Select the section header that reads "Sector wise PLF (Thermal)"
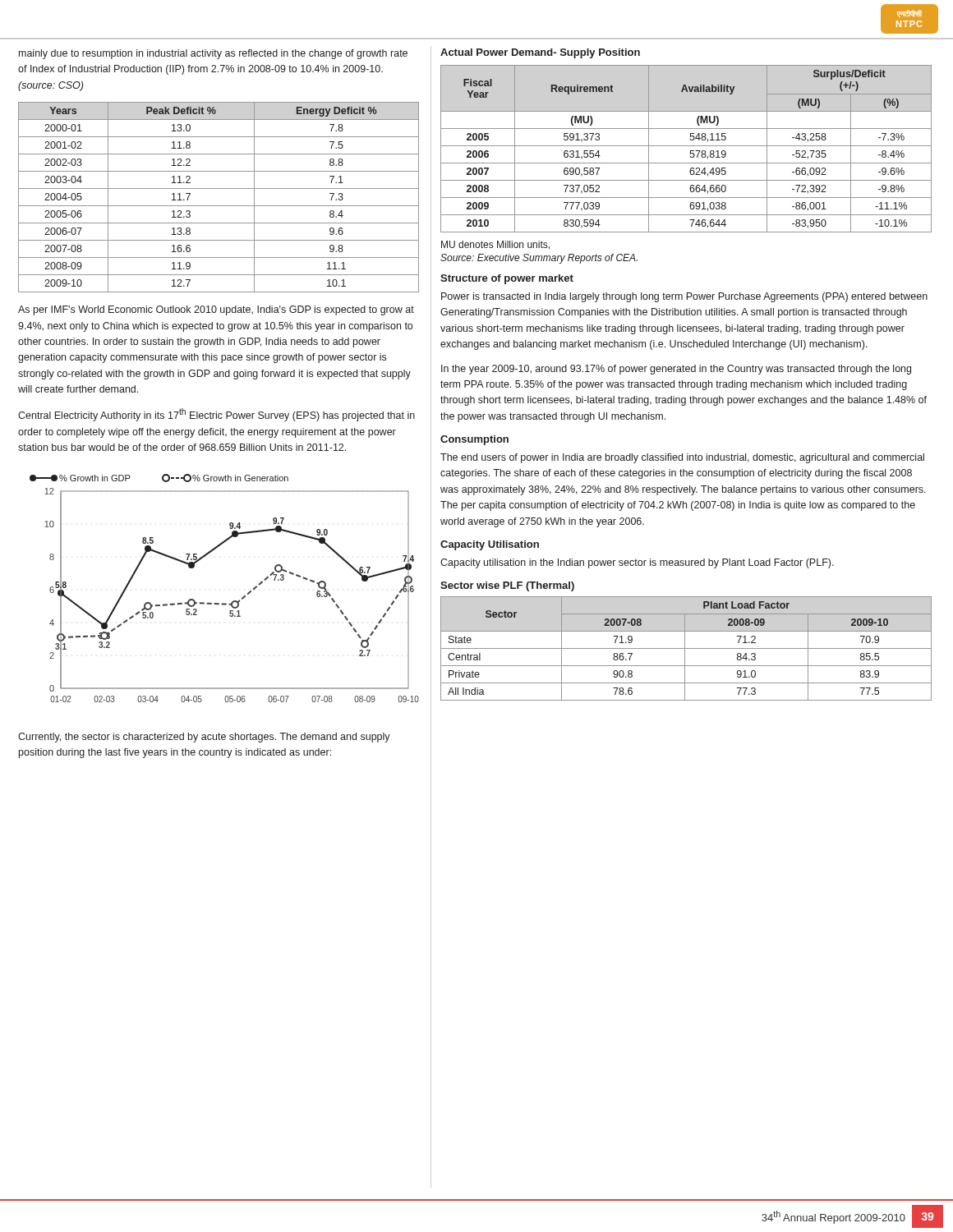The height and width of the screenshot is (1232, 953). [x=507, y=585]
